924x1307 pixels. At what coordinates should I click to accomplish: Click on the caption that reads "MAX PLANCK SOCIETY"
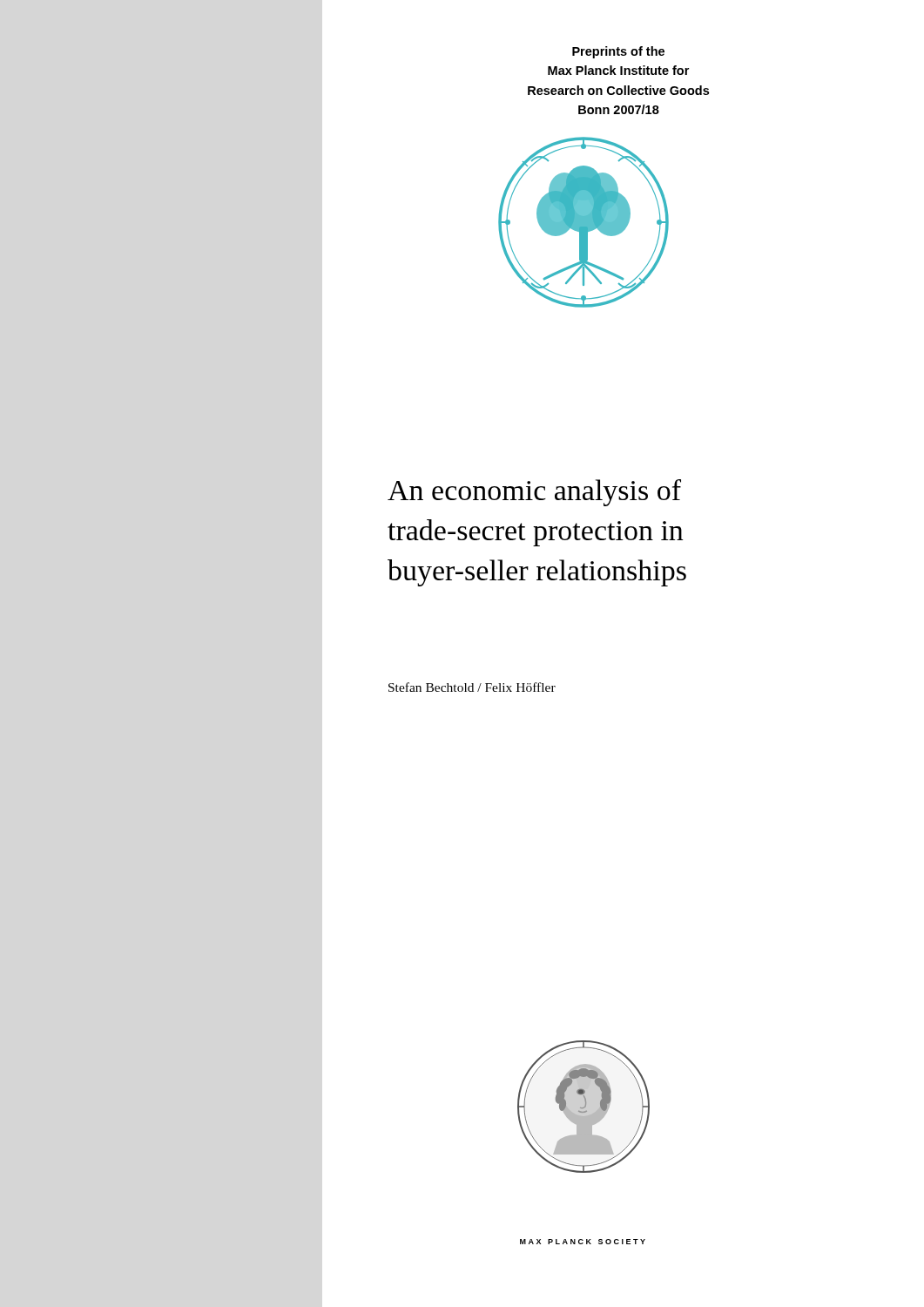tap(583, 1242)
